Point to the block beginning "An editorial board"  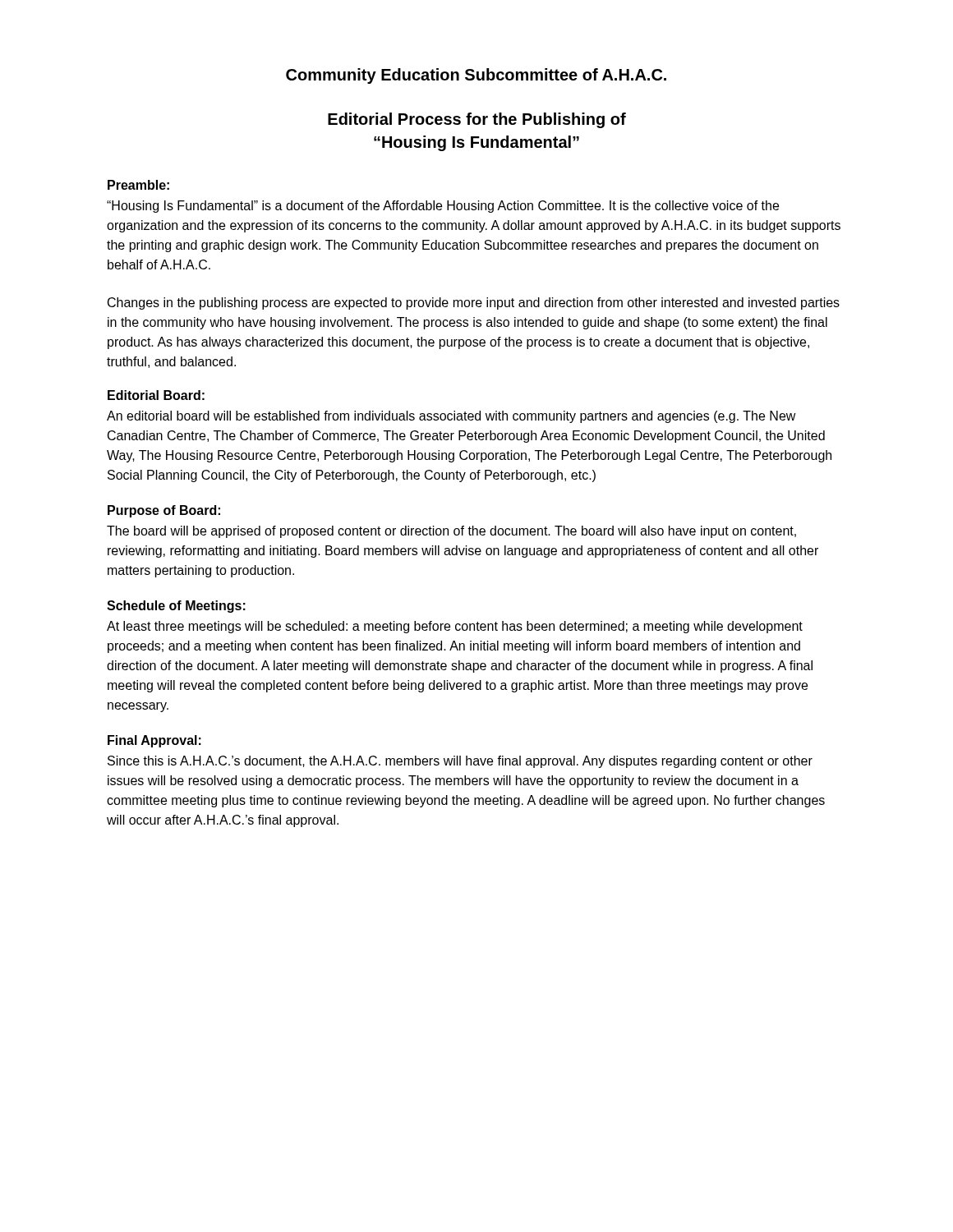coord(470,446)
